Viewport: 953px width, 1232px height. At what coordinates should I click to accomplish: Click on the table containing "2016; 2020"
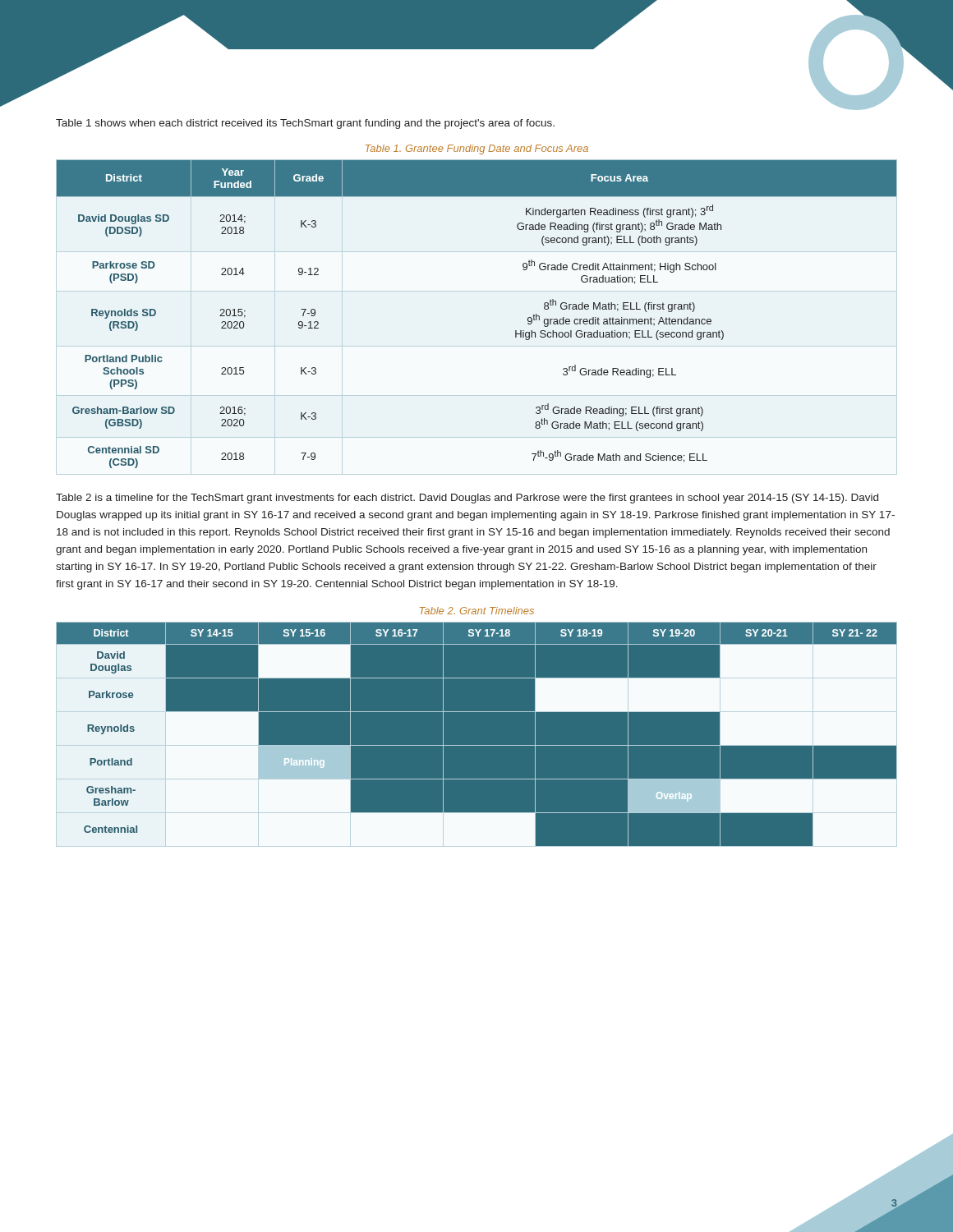tap(476, 317)
